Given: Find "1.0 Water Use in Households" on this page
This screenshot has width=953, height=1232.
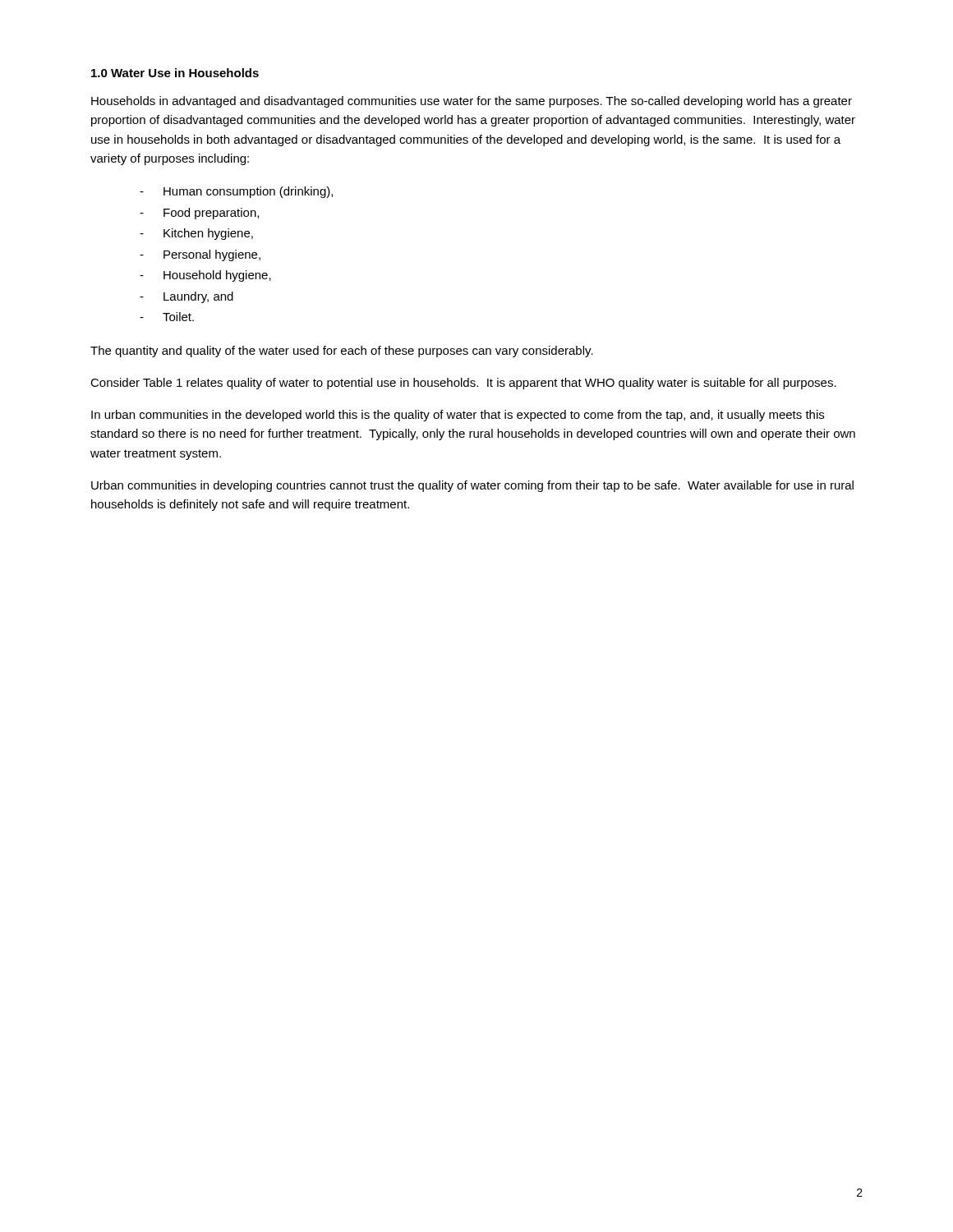Looking at the screenshot, I should tap(175, 73).
